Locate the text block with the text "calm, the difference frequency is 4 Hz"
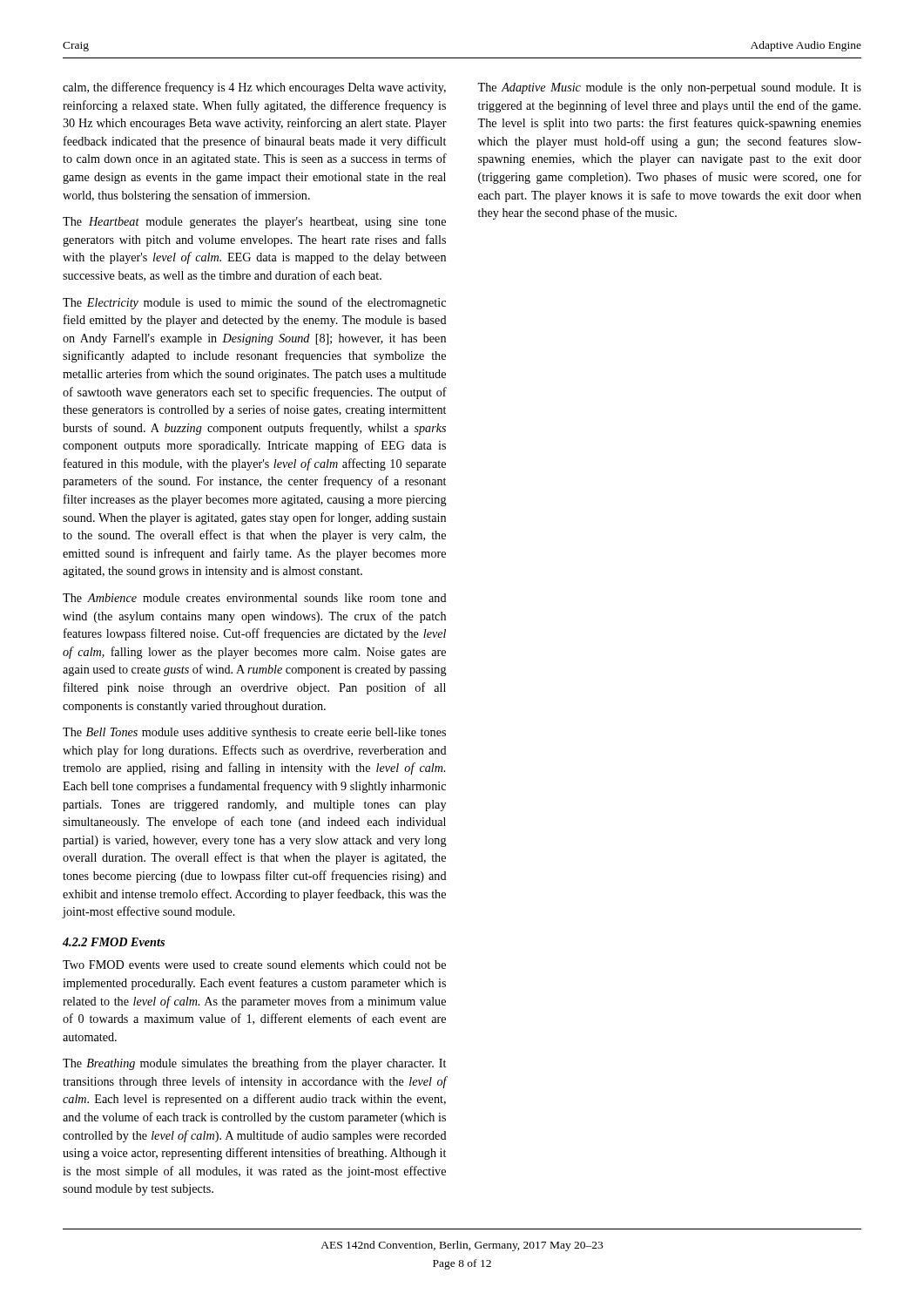 255,141
